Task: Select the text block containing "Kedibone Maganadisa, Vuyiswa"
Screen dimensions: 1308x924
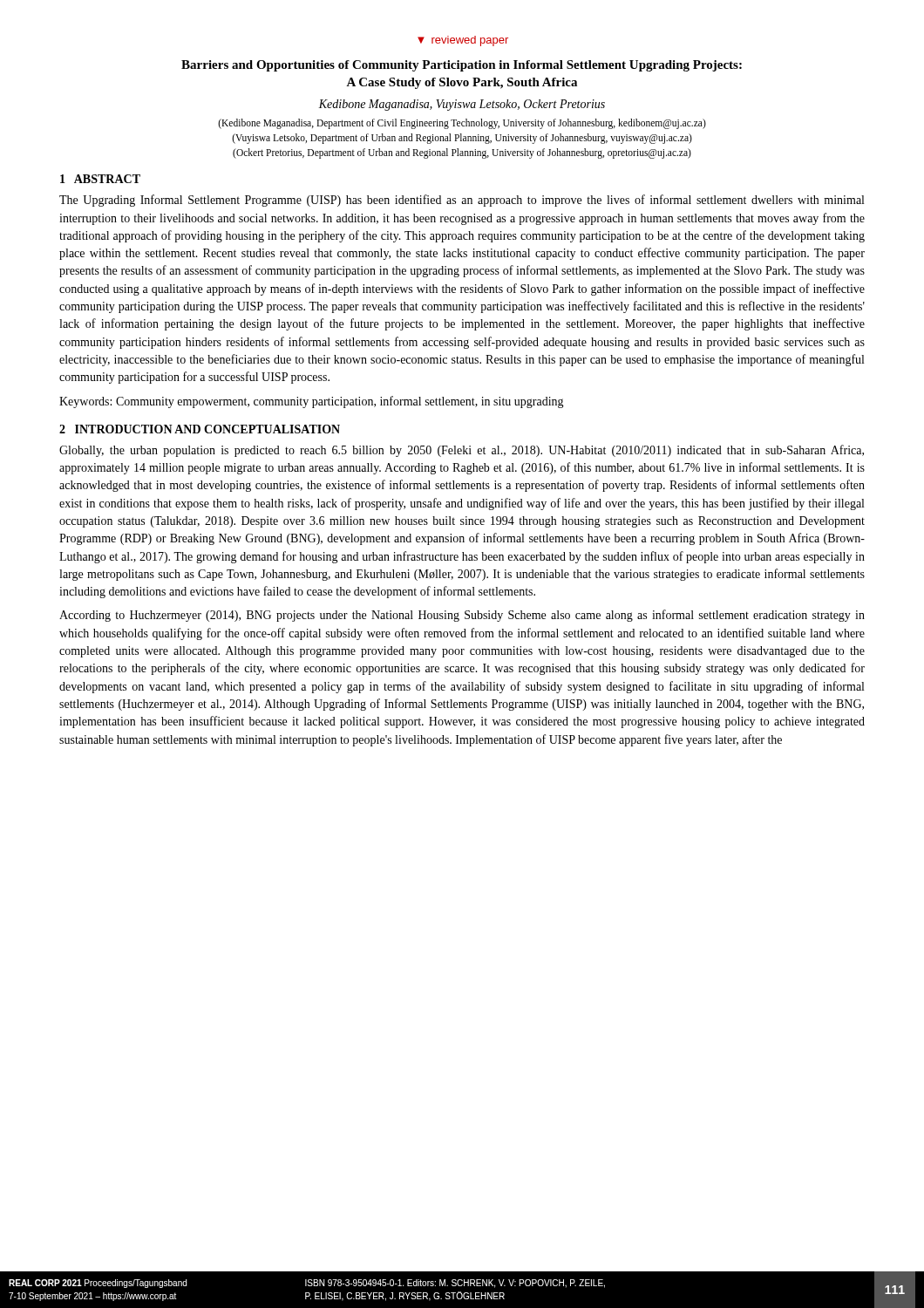Action: [x=462, y=104]
